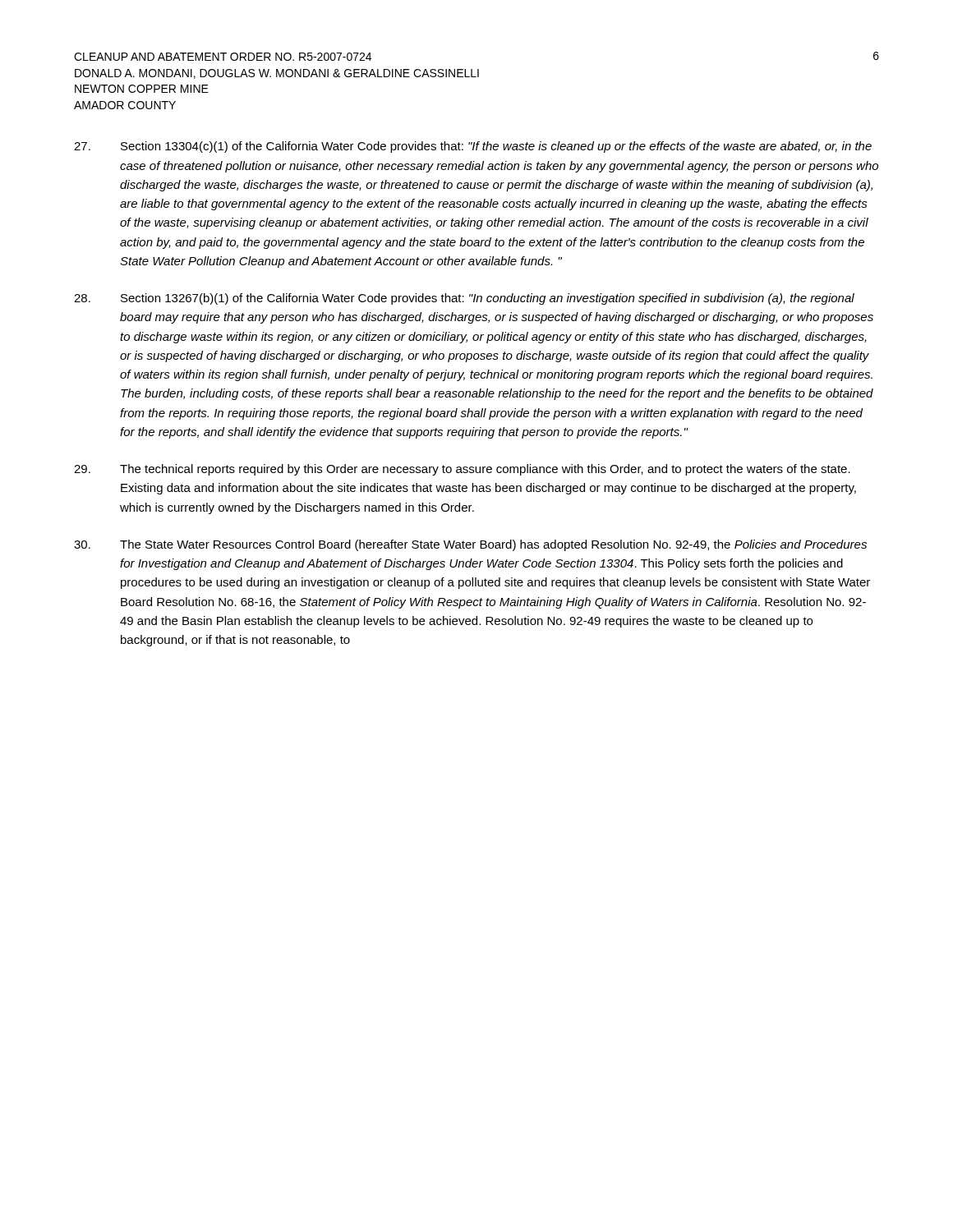Point to the block beginning "27. Section 13304(c)(1) of"

click(x=476, y=203)
